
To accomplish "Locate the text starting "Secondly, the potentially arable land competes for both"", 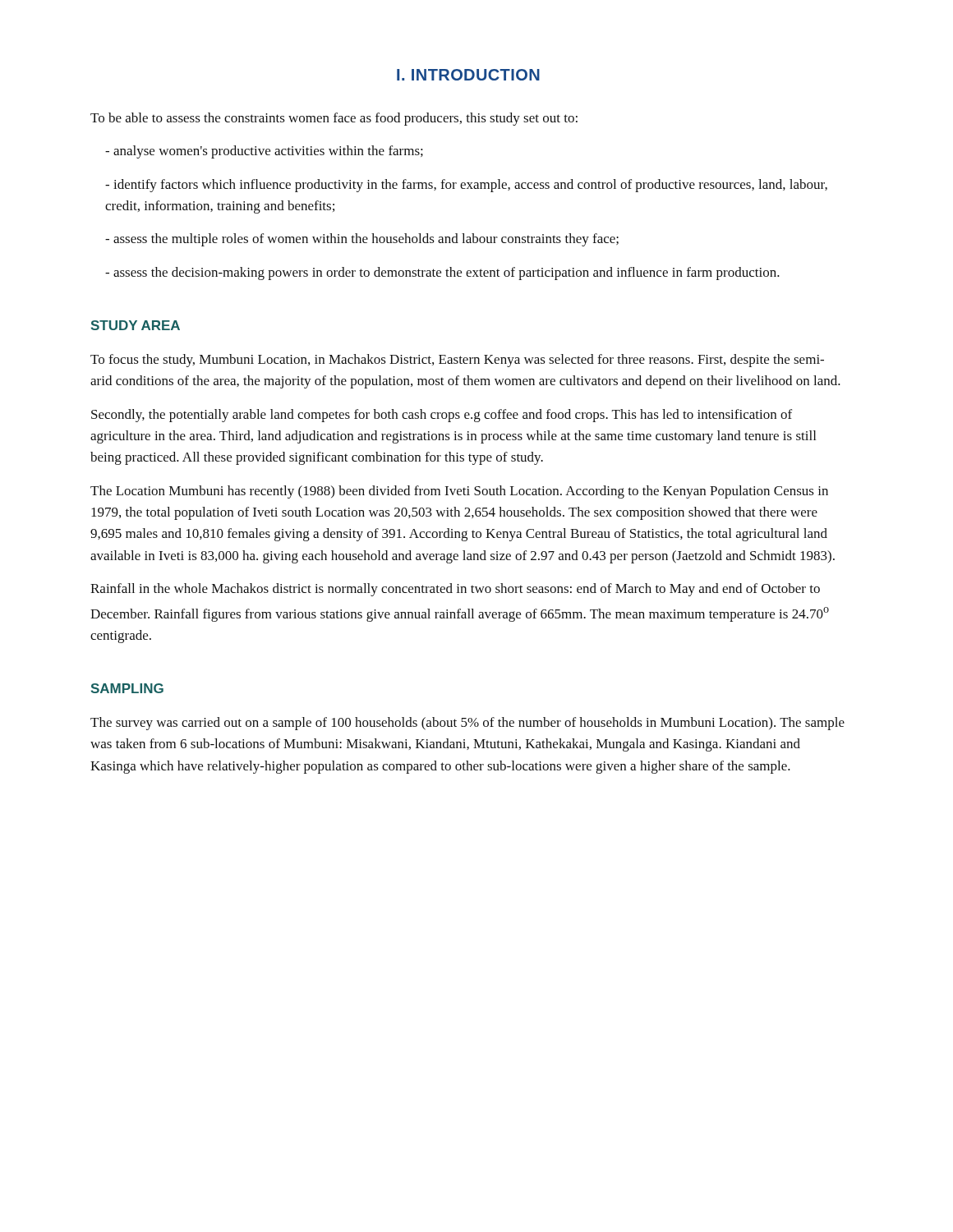I will tap(453, 436).
